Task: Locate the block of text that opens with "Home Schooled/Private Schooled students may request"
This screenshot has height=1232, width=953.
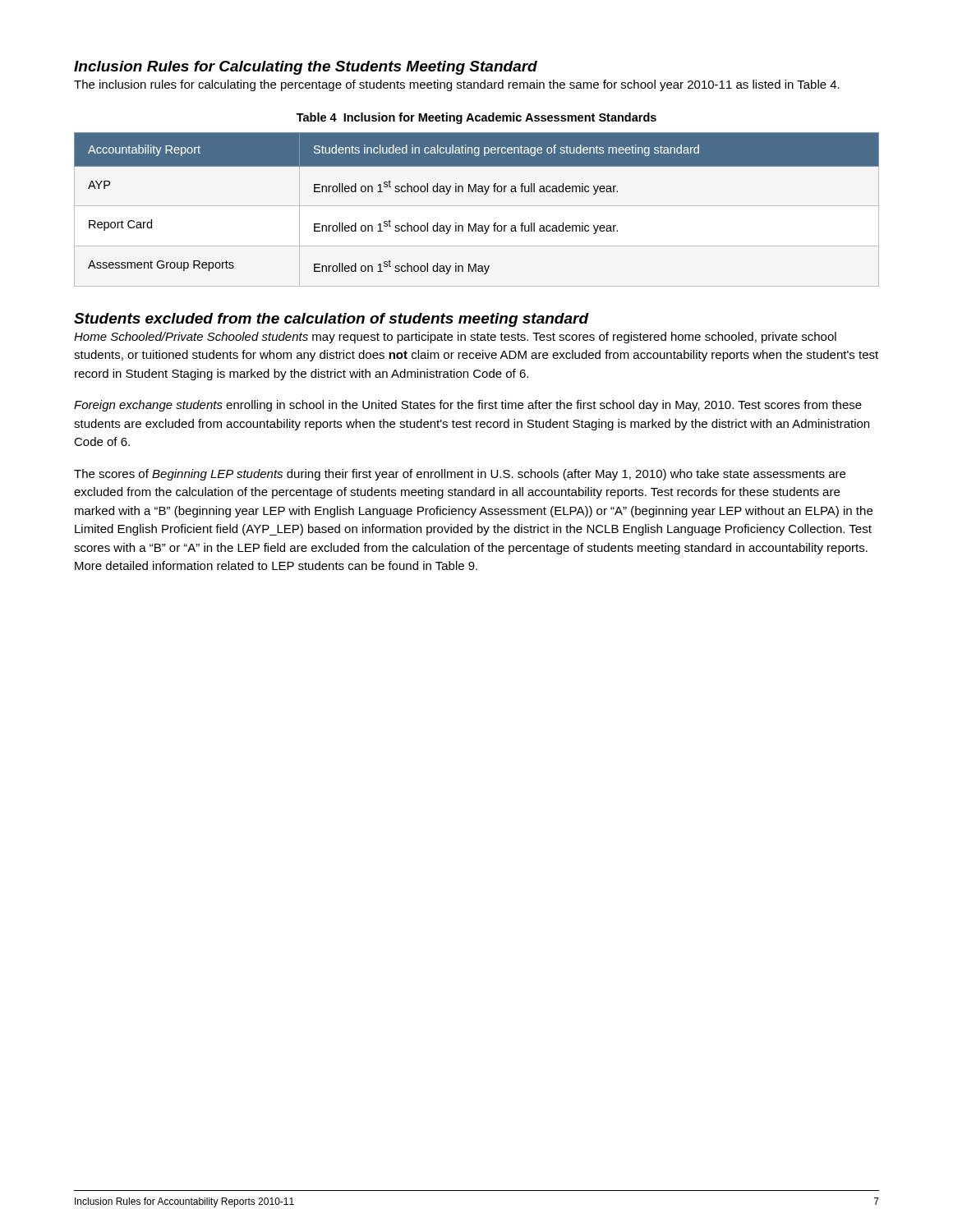Action: [x=476, y=355]
